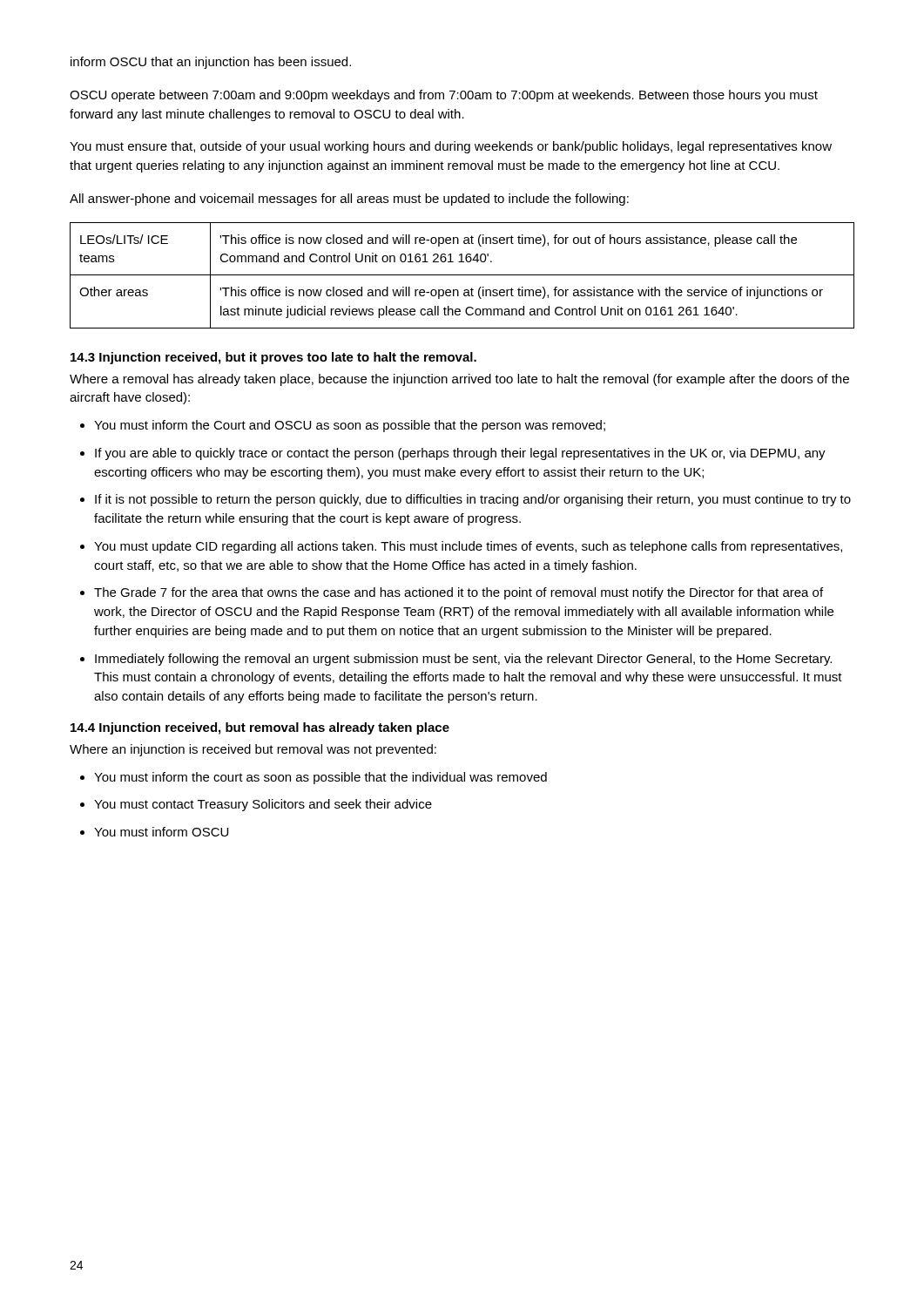This screenshot has height=1307, width=924.
Task: Click on the region starting "OSCU operate between 7:00am and 9:00pm"
Action: 444,104
